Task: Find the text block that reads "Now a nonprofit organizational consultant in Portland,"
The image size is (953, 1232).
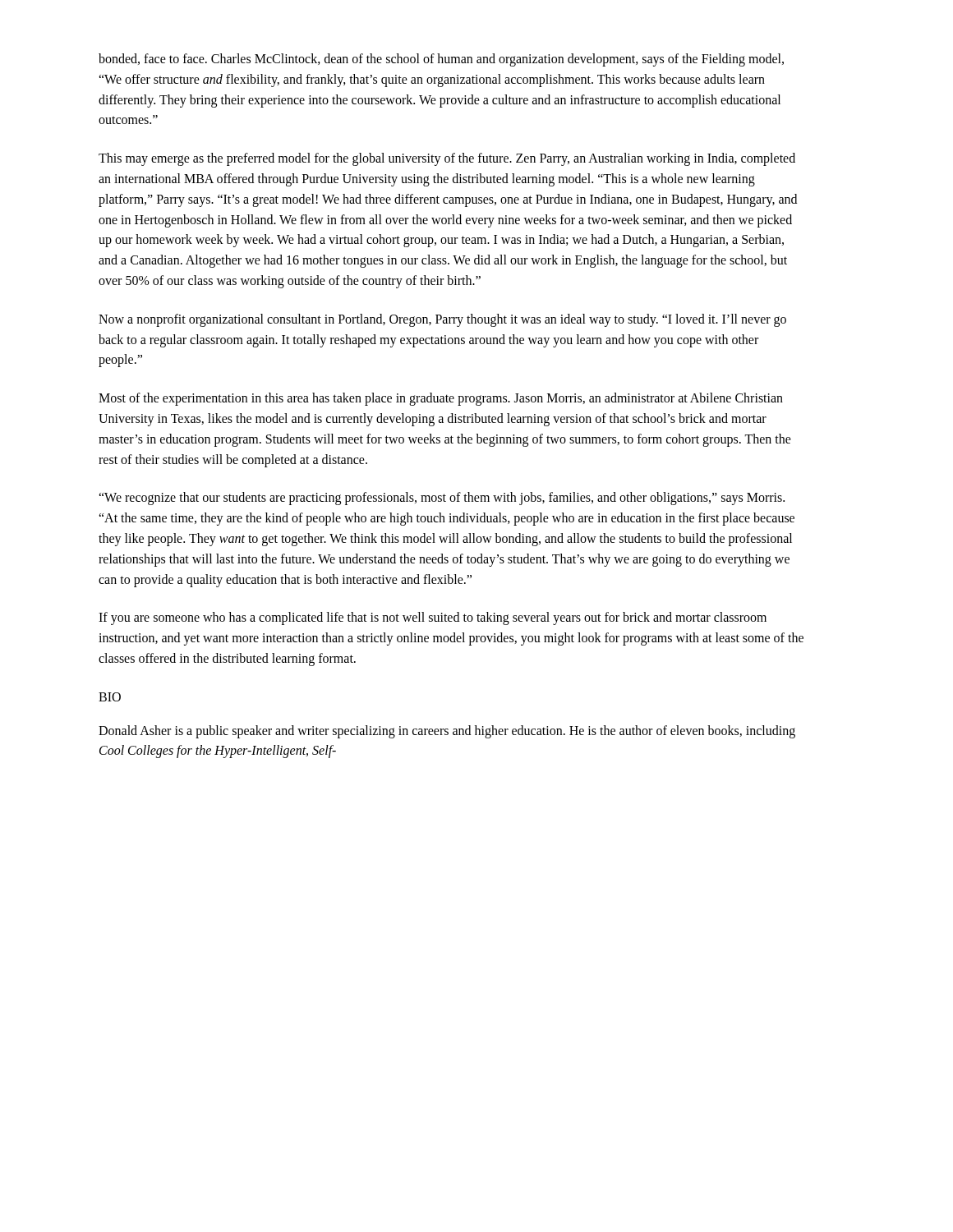Action: click(x=443, y=339)
